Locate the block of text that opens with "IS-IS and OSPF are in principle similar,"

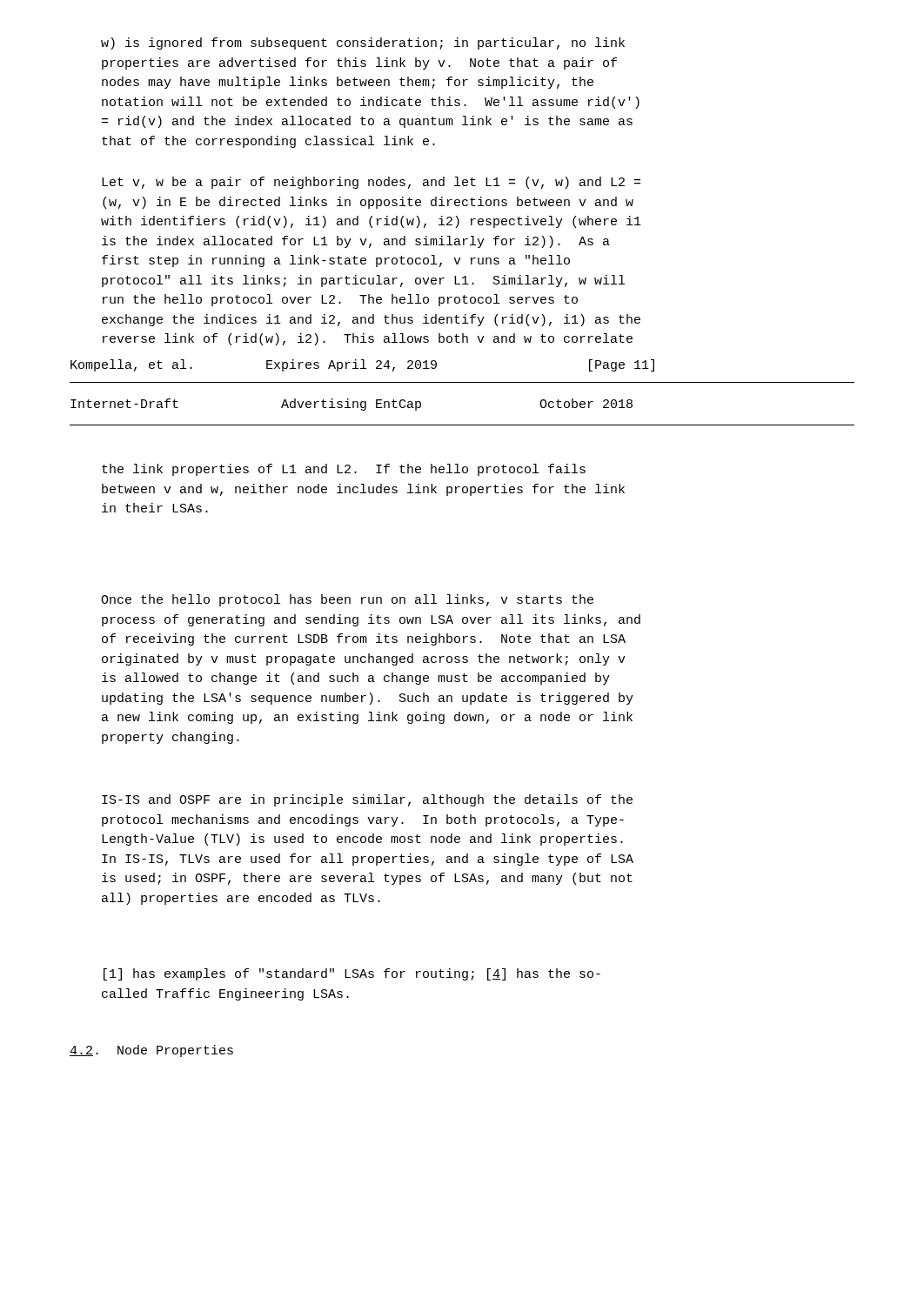click(478, 850)
